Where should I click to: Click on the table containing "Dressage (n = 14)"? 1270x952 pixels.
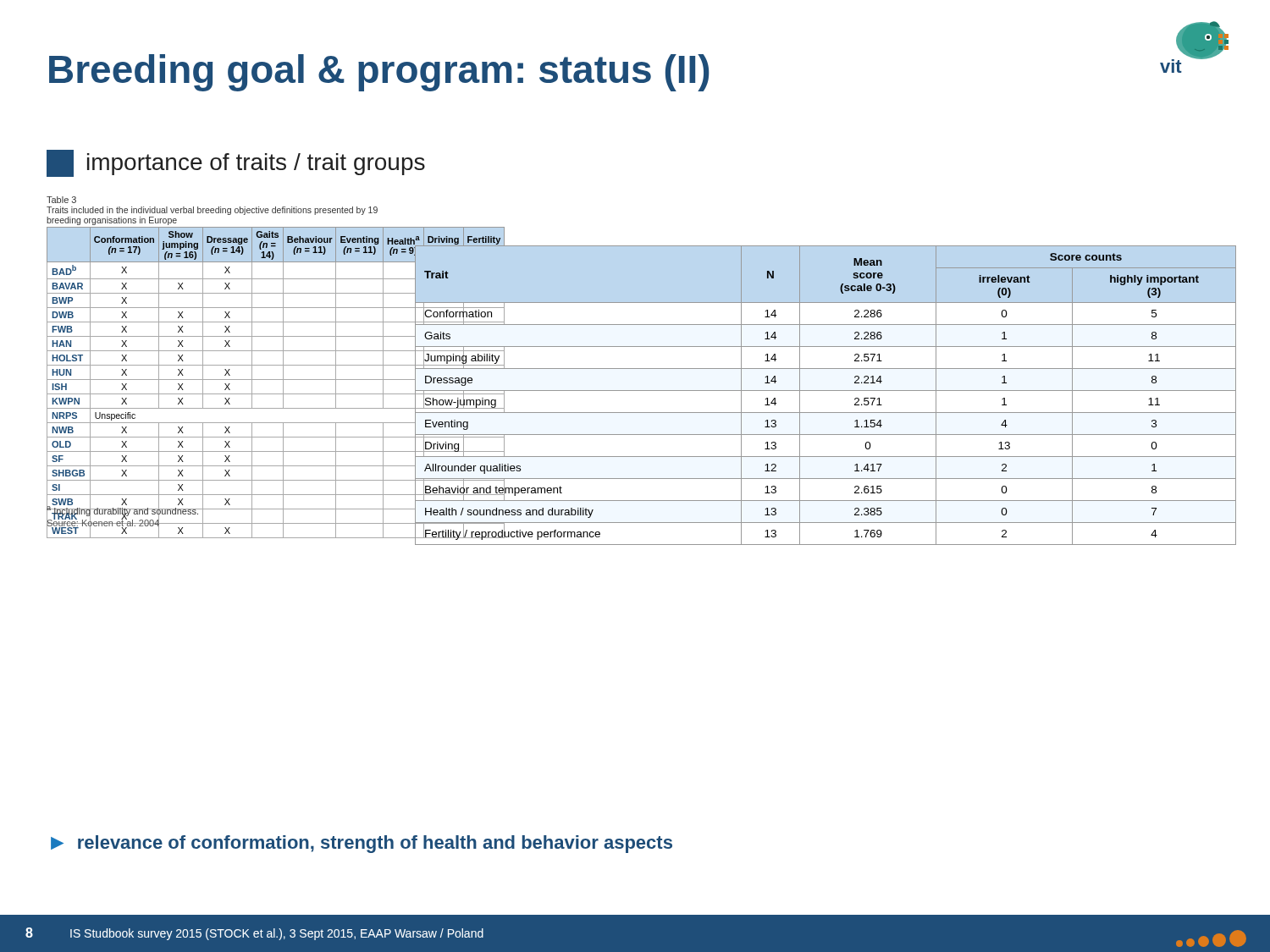pyautogui.click(x=224, y=366)
